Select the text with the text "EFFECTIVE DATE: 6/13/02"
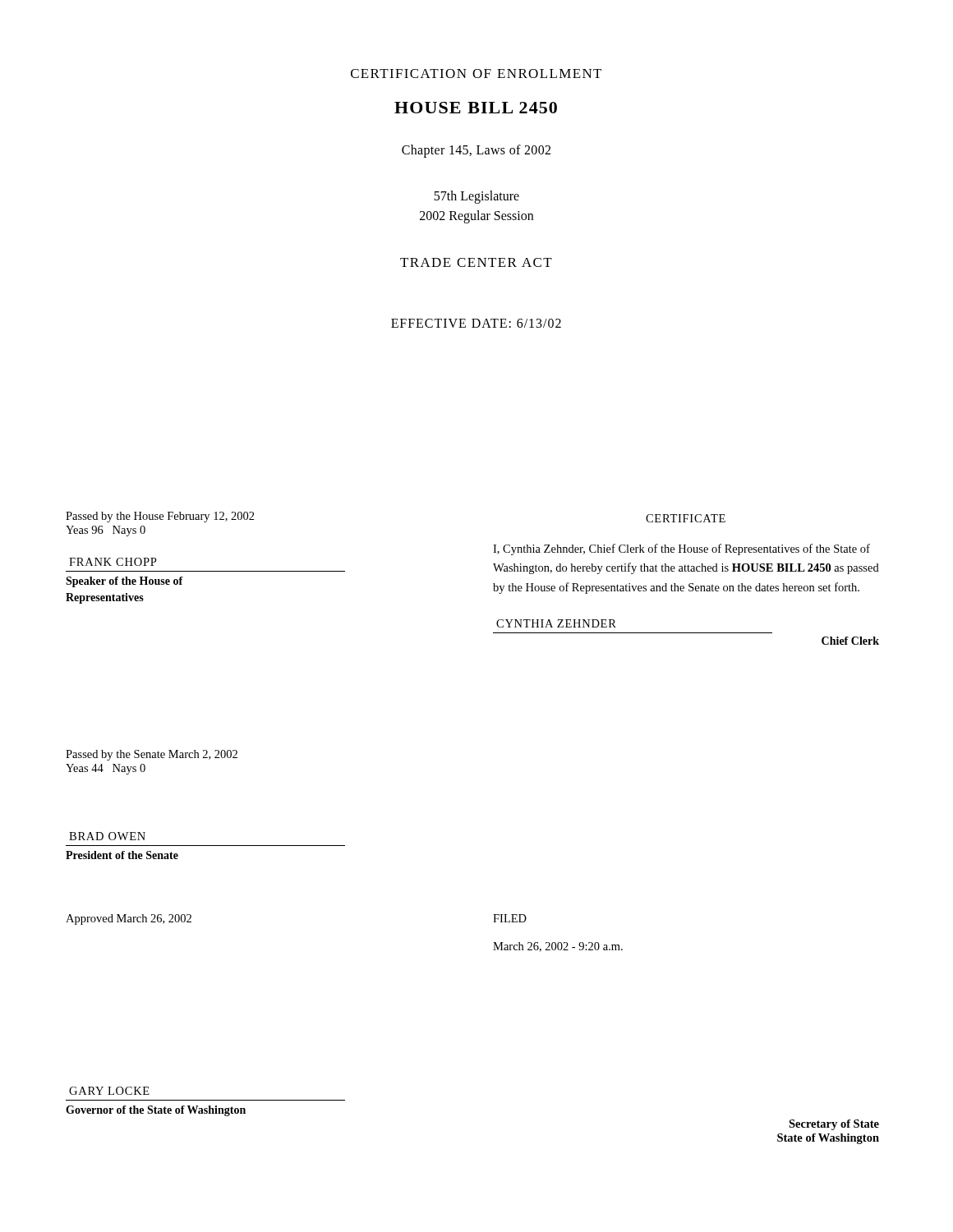The width and height of the screenshot is (953, 1232). click(476, 323)
